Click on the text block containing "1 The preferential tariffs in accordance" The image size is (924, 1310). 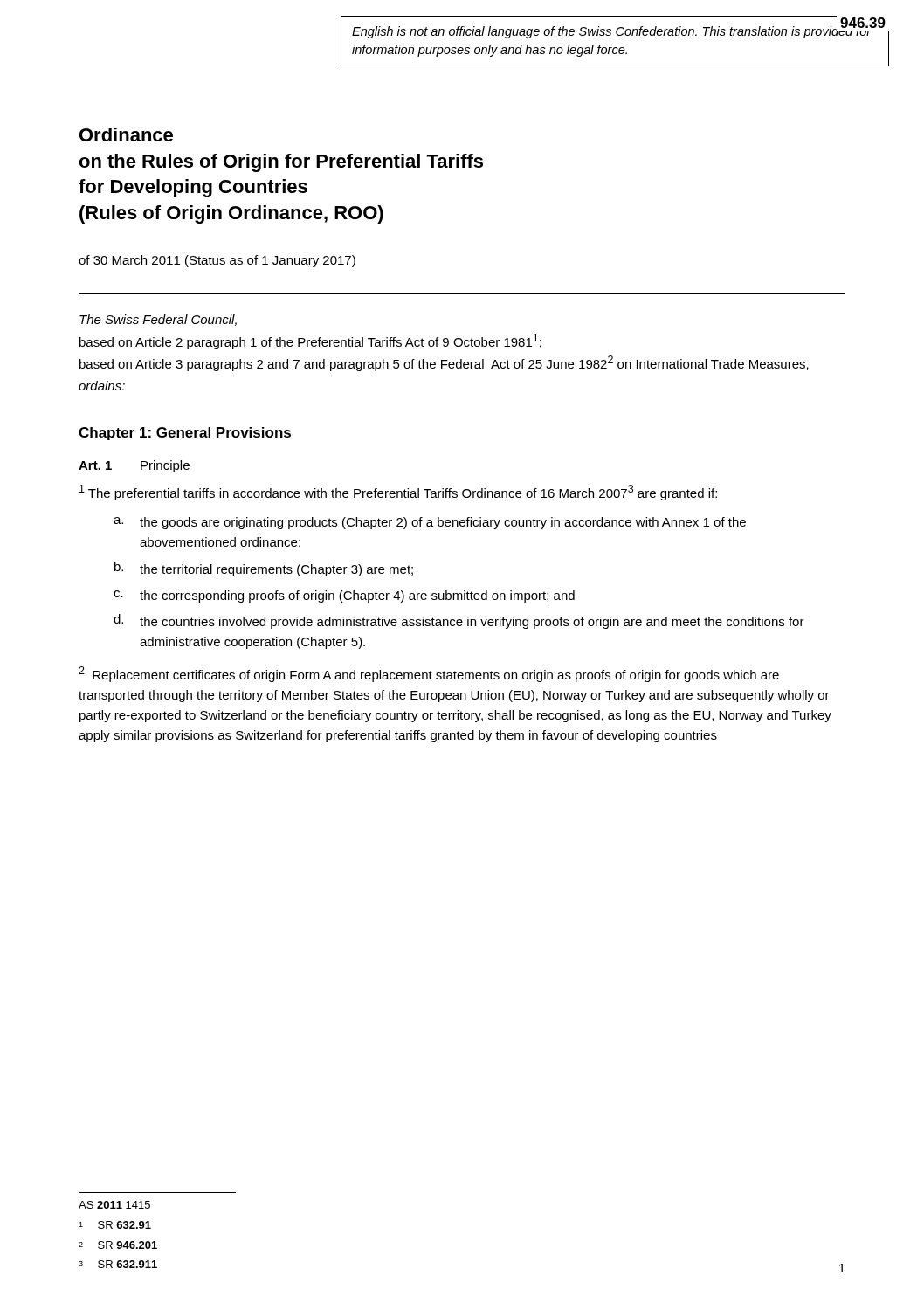coord(398,491)
